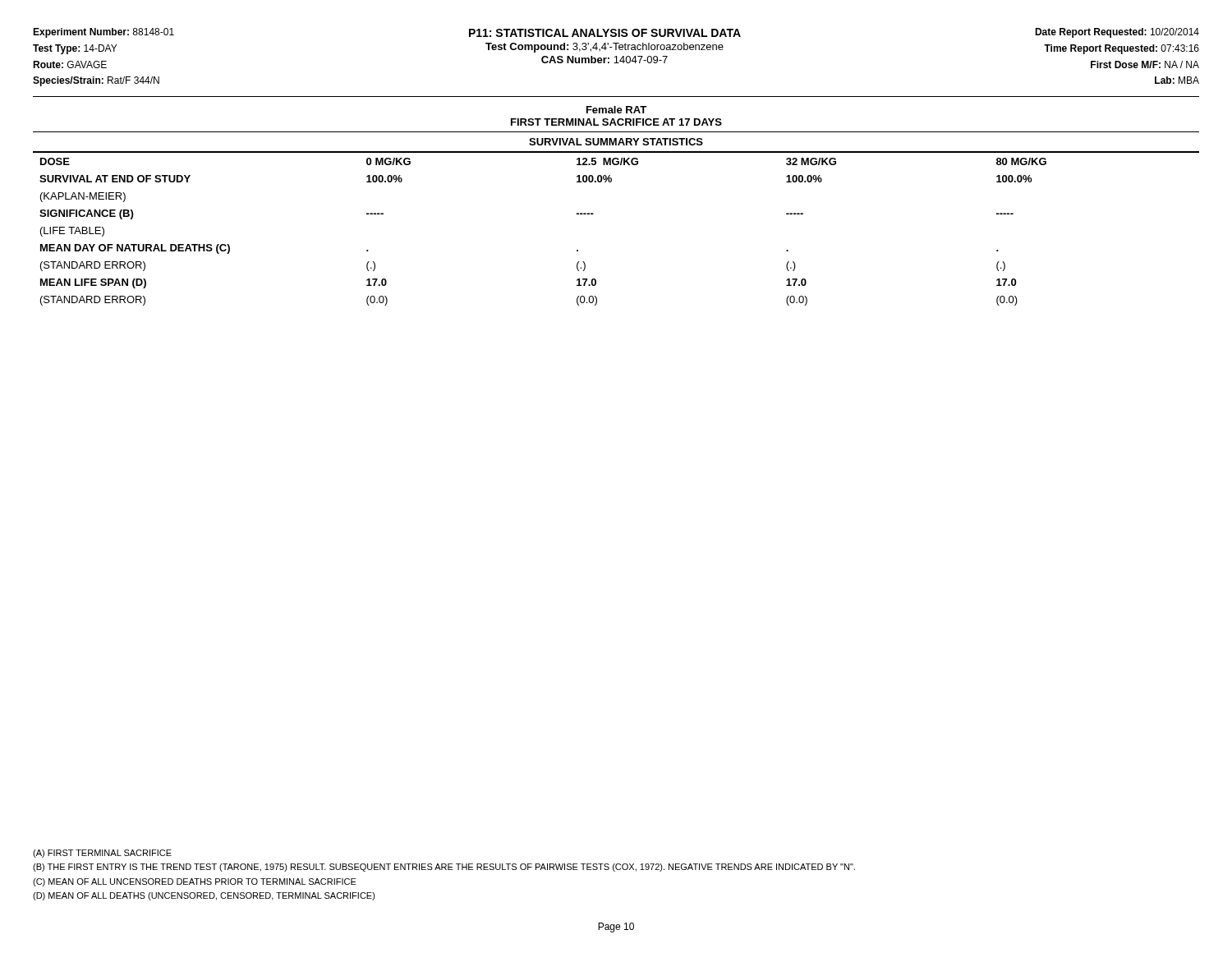
Task: Locate the text starting "(C) MEAN OF ALL"
Action: point(616,882)
